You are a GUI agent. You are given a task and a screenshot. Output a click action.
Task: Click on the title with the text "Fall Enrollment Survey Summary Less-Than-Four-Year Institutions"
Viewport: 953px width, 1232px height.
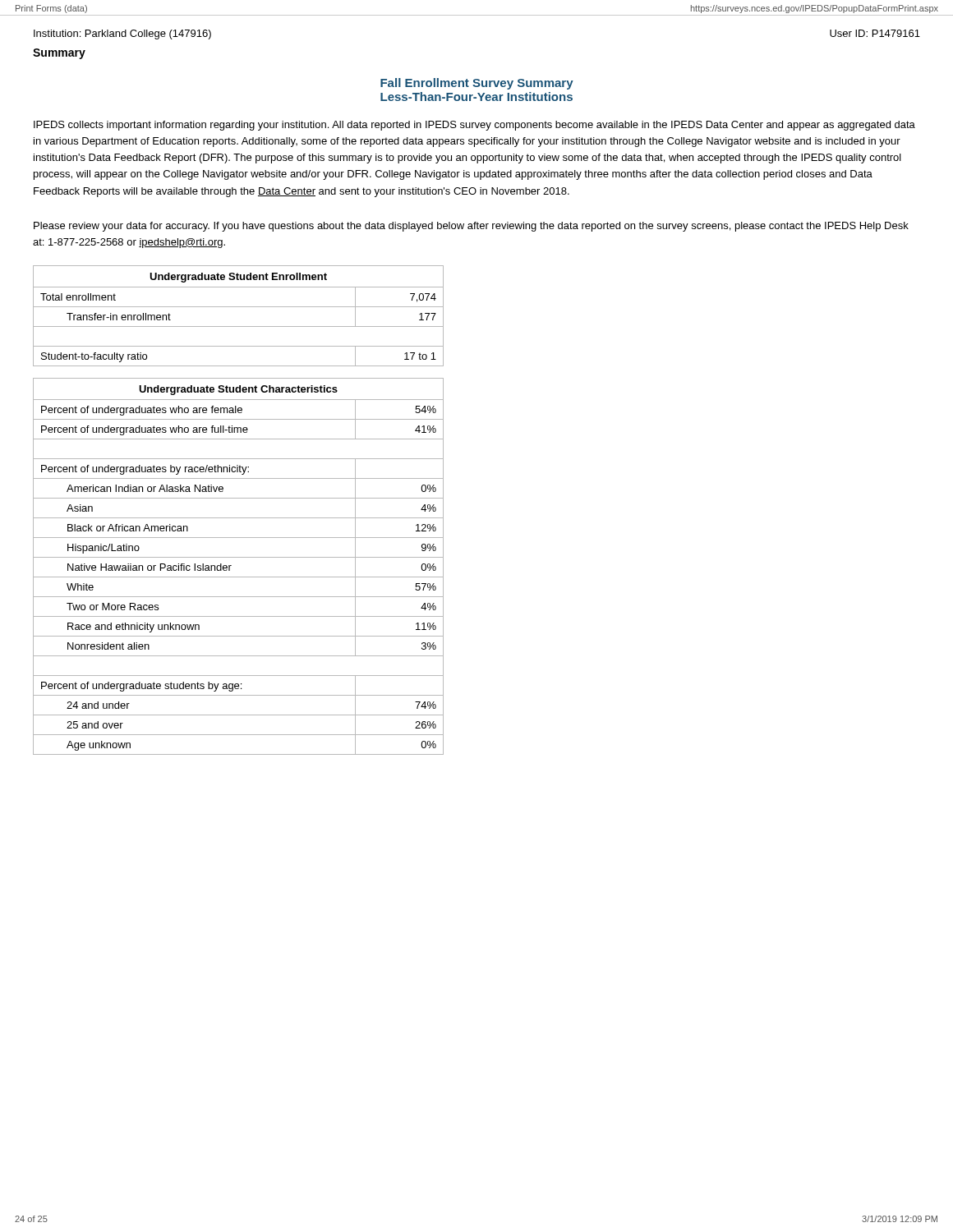pyautogui.click(x=476, y=90)
